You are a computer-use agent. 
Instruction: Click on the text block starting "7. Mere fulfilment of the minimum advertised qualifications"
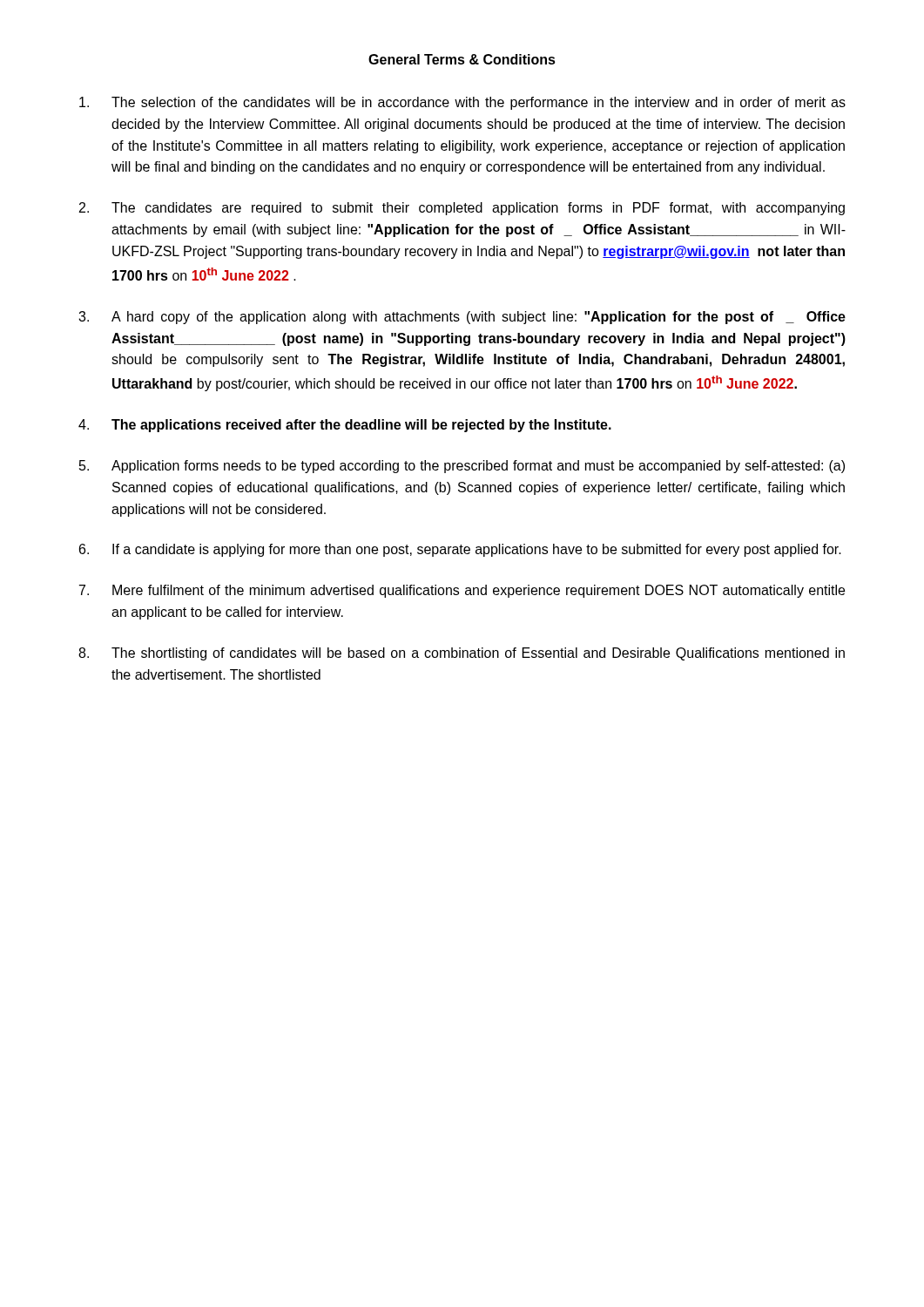coord(462,602)
